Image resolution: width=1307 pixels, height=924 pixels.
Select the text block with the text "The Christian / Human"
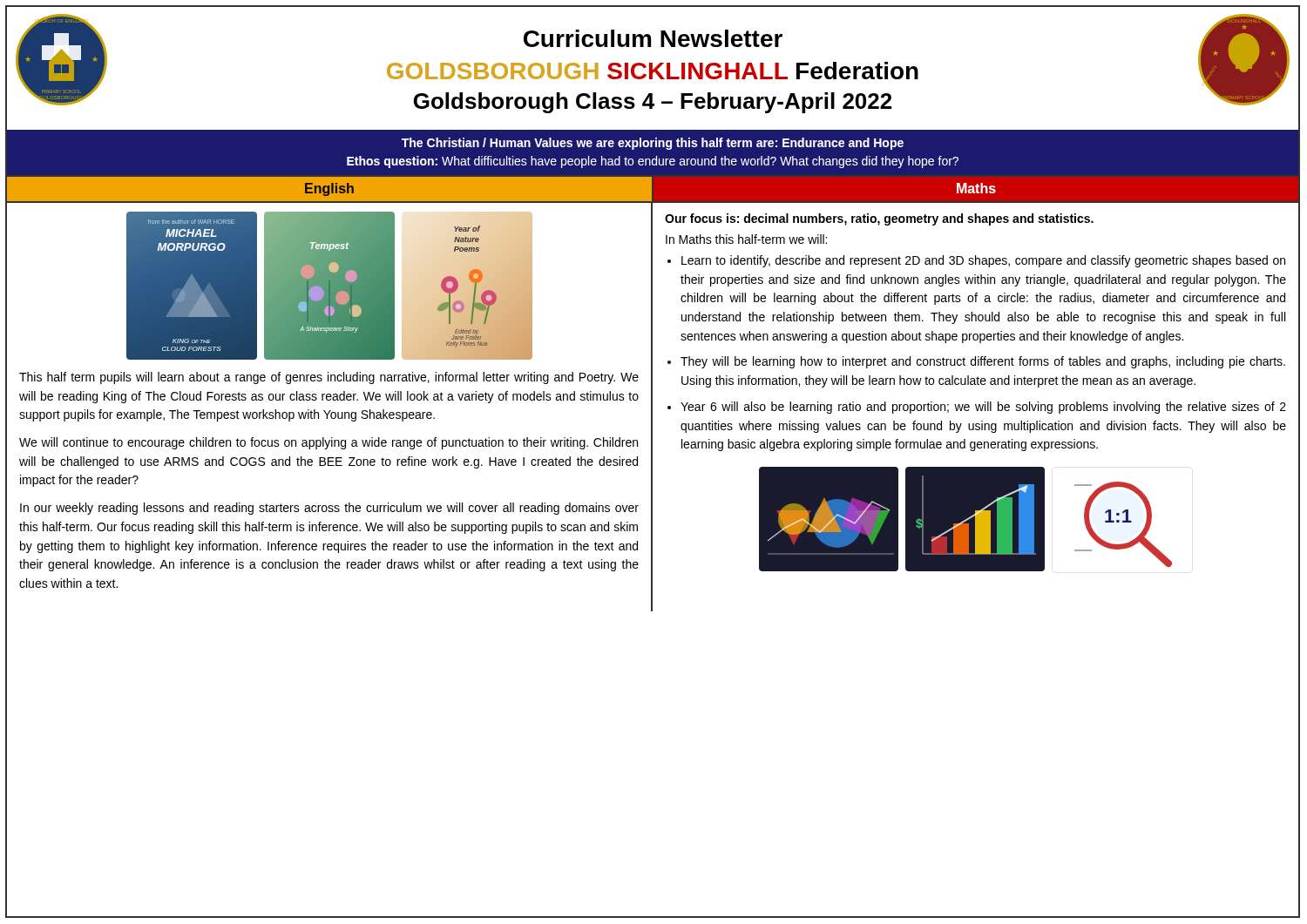(653, 152)
